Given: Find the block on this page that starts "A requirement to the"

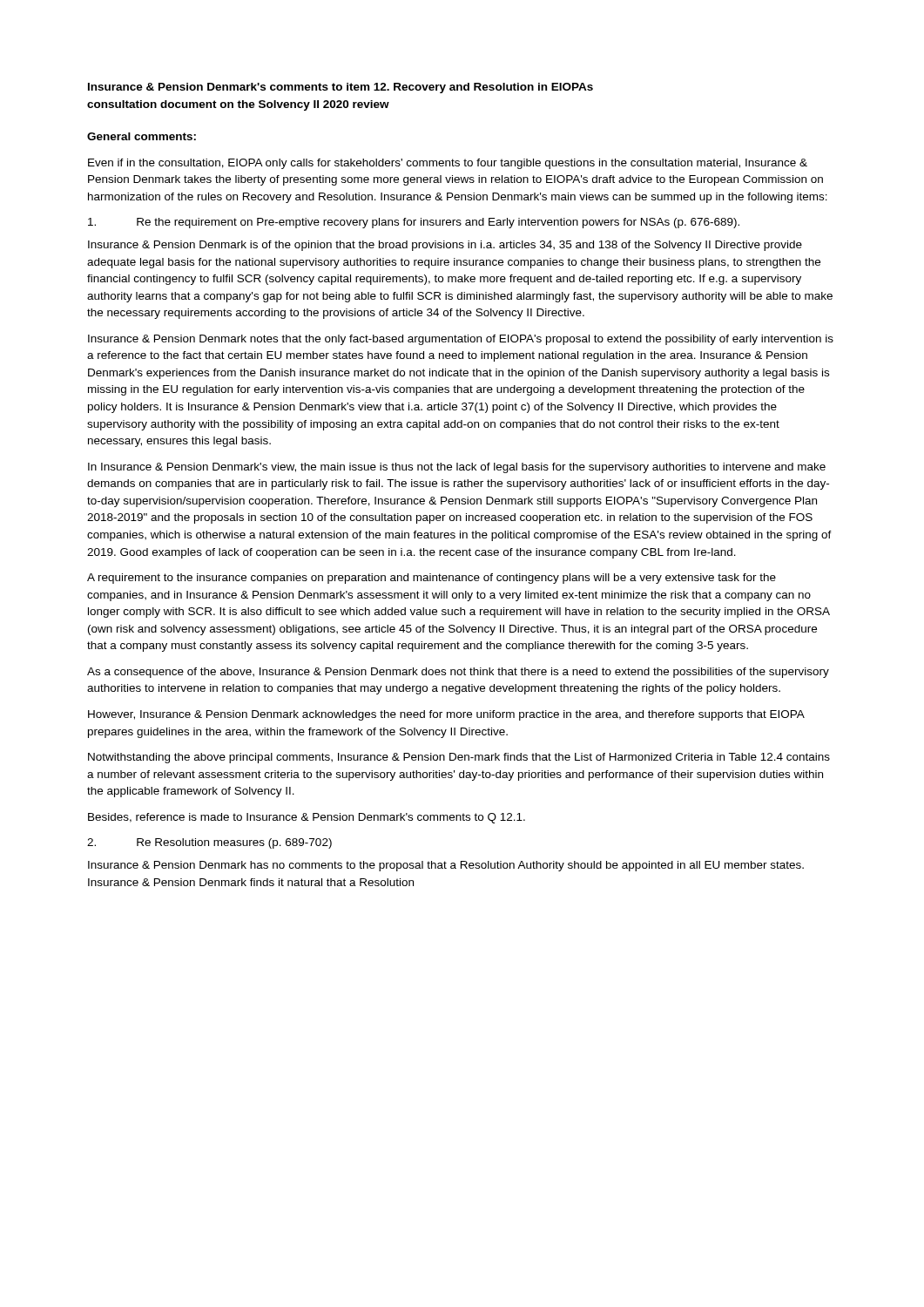Looking at the screenshot, I should tap(458, 611).
